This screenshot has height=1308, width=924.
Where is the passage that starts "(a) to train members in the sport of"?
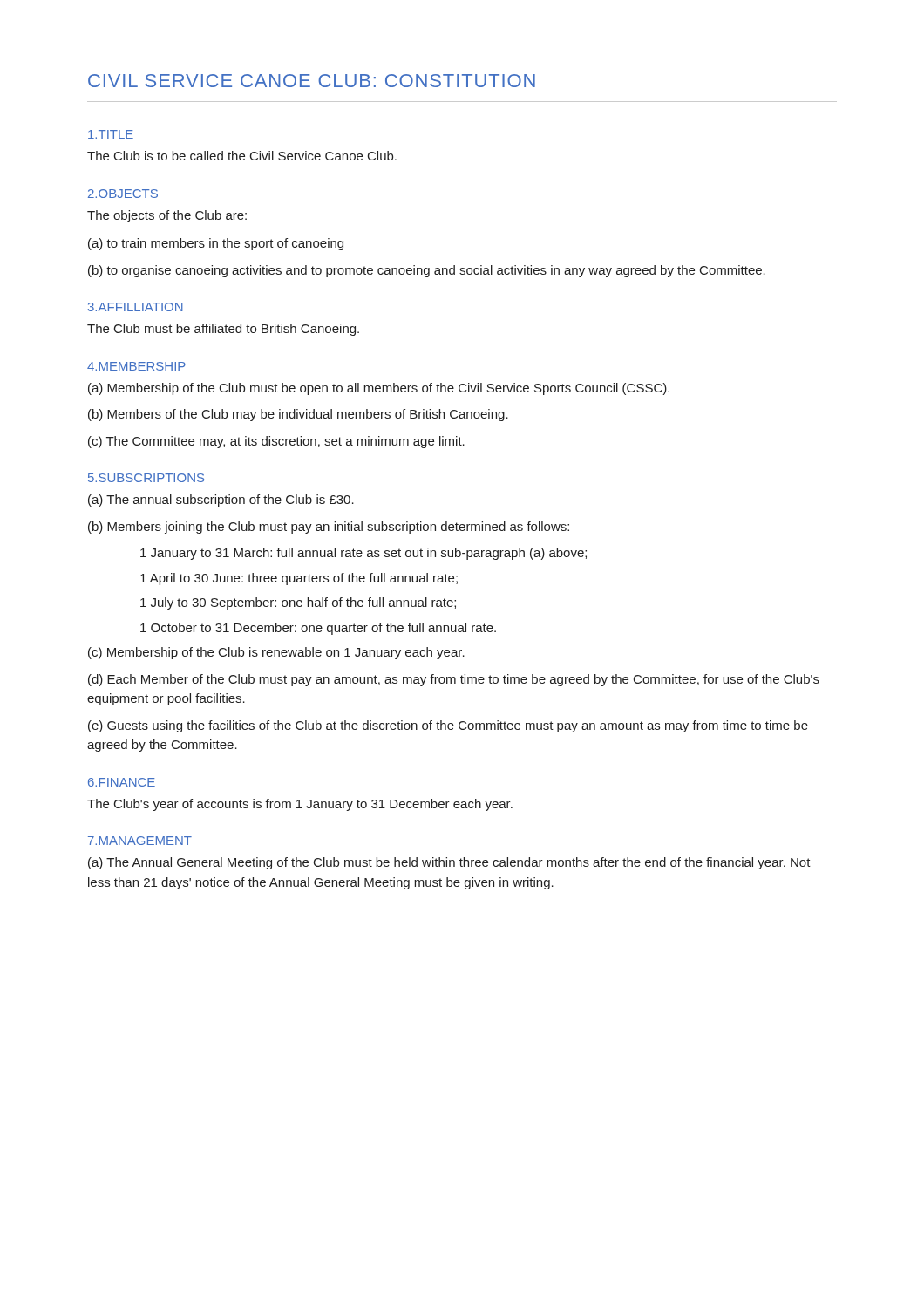click(x=216, y=243)
